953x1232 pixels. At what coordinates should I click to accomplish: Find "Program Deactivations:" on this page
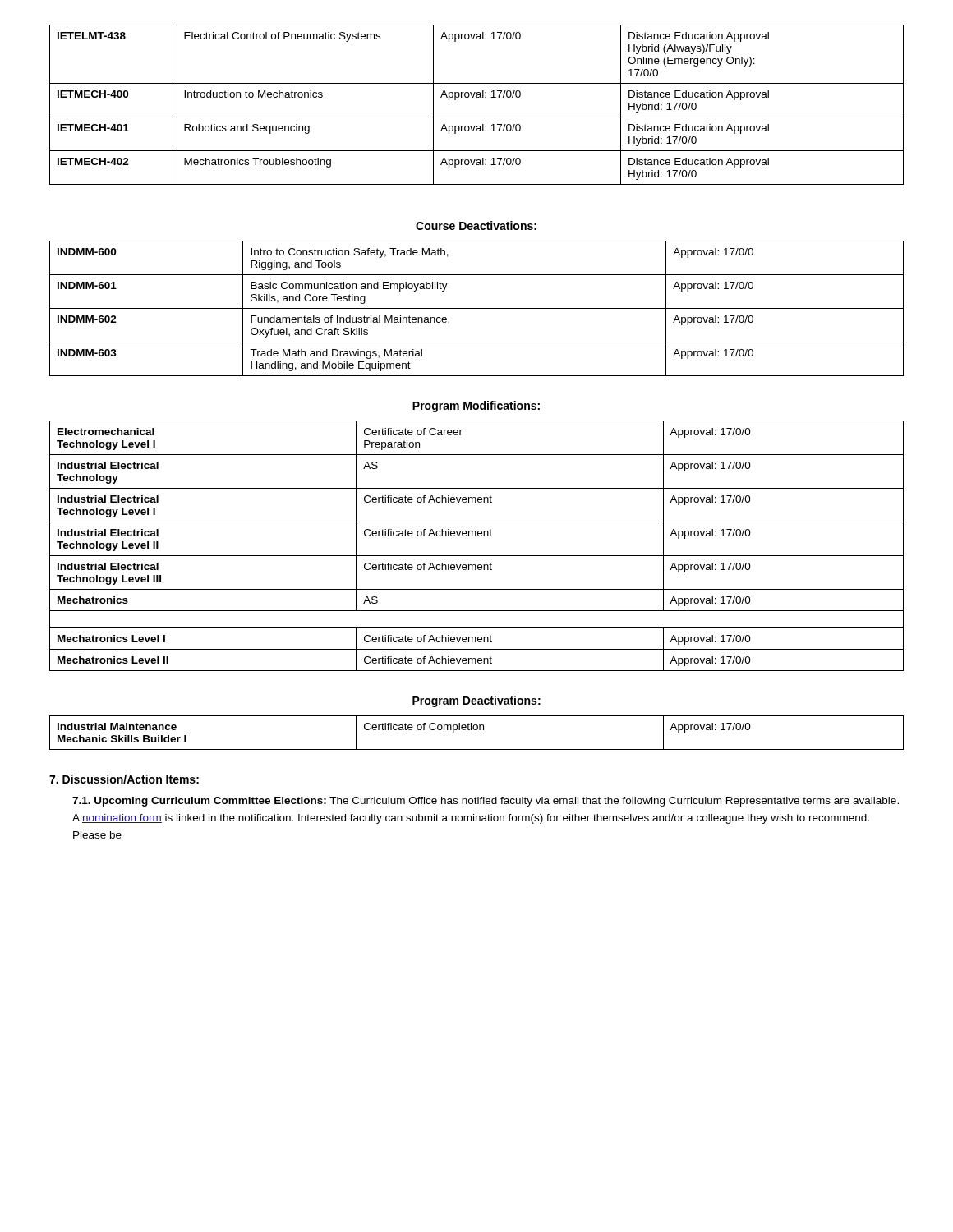click(x=476, y=701)
